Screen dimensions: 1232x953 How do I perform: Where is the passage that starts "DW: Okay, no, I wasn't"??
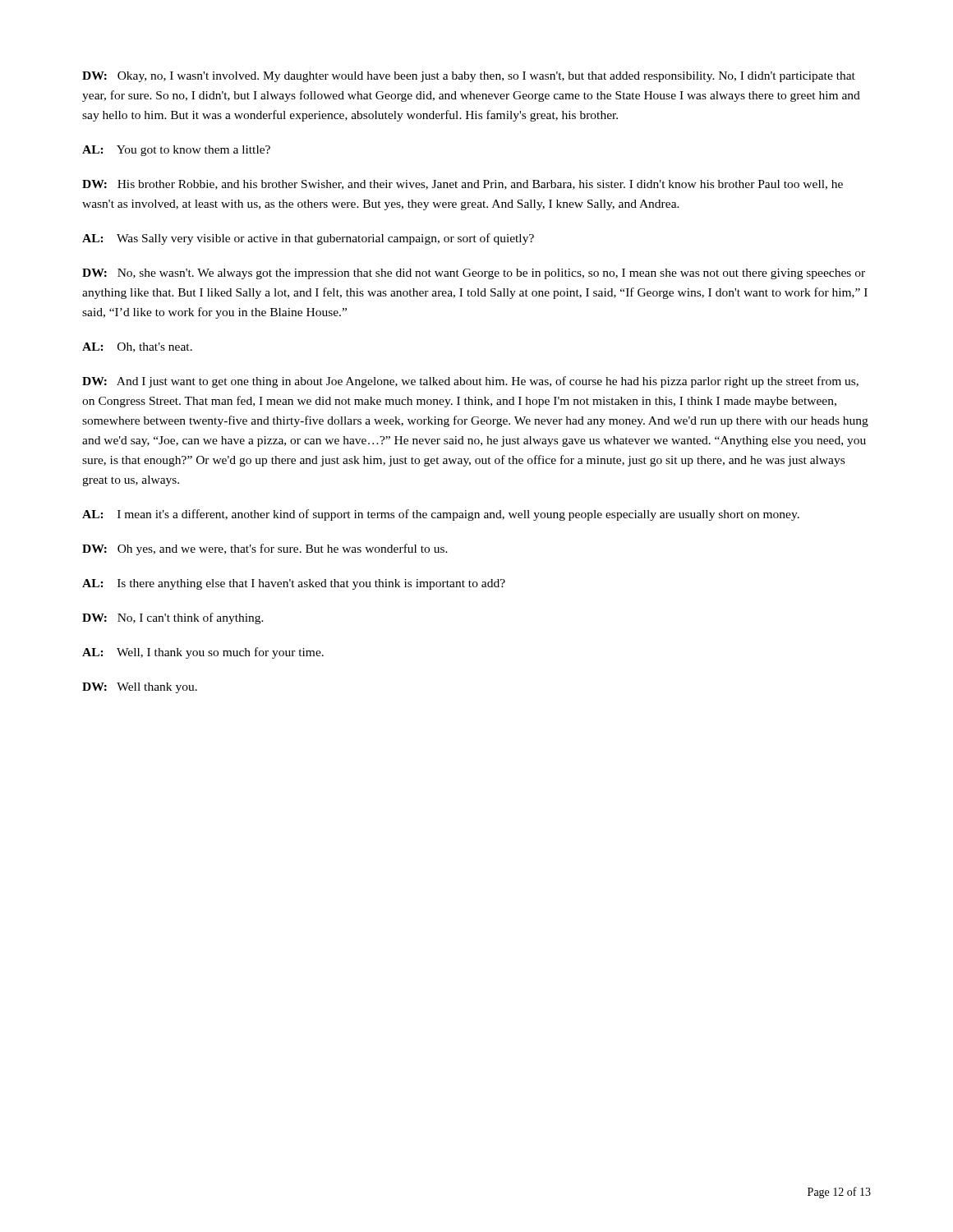(476, 95)
